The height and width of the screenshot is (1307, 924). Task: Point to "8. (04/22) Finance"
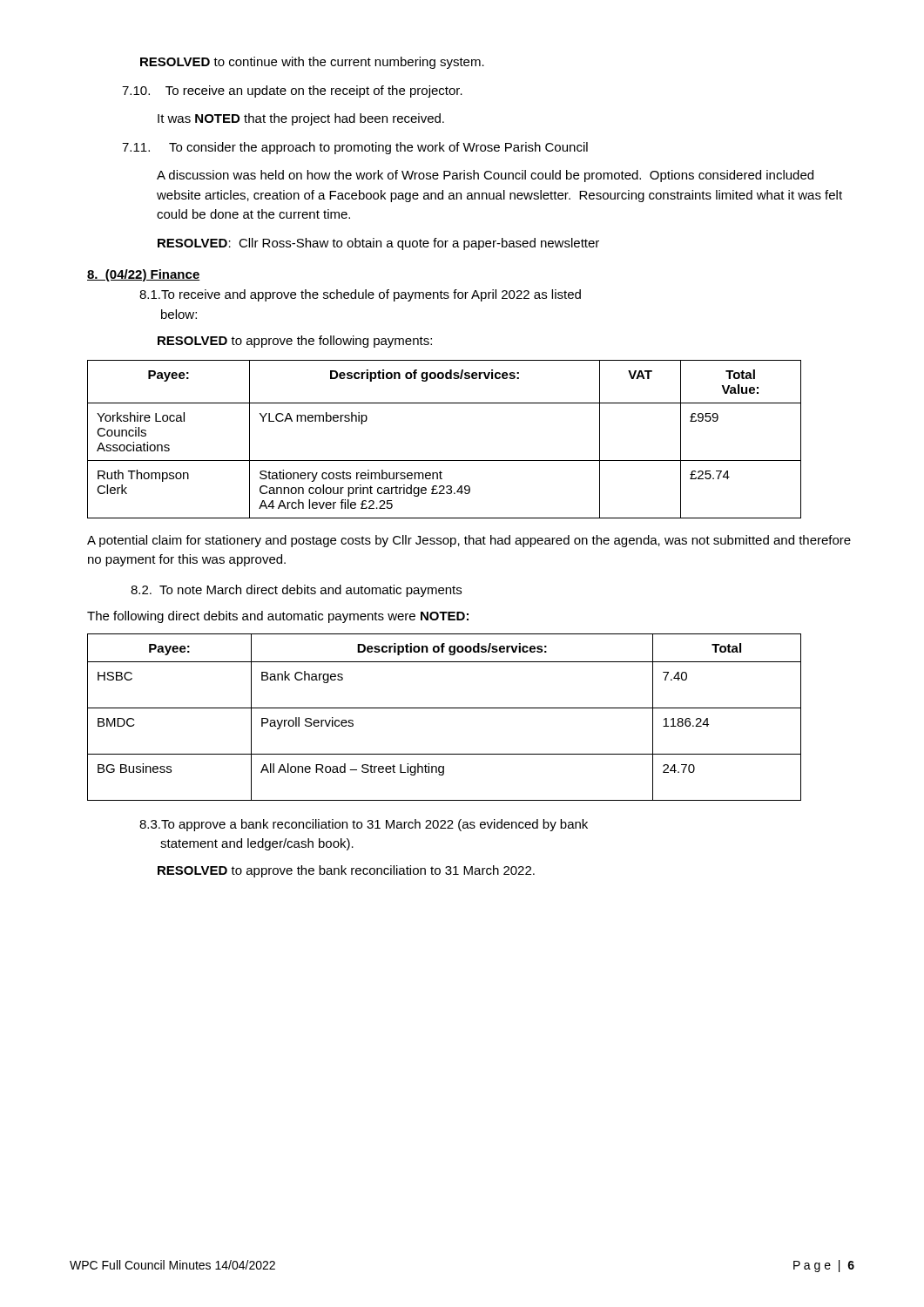[143, 274]
